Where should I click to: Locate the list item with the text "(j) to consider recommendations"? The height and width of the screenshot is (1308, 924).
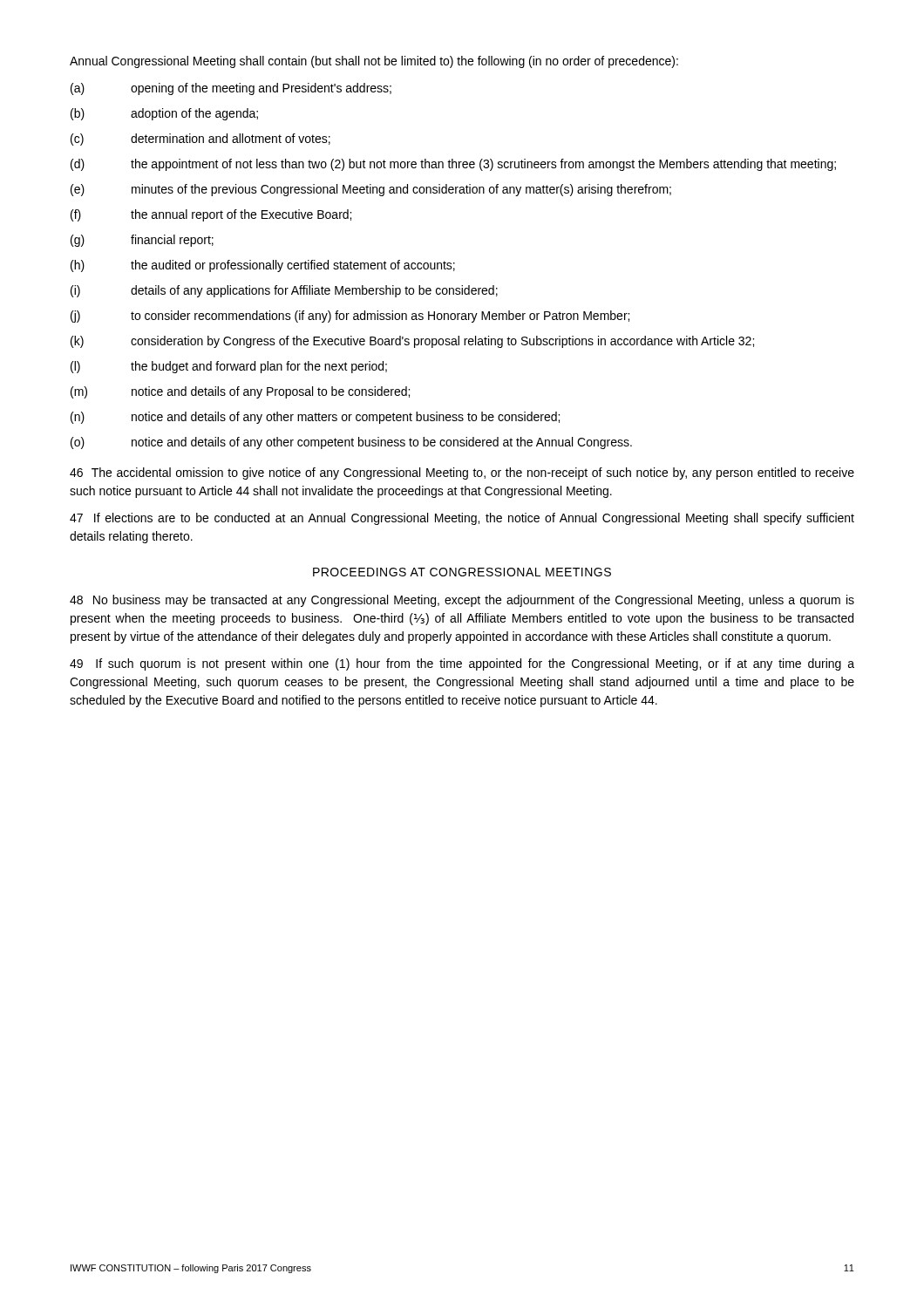tap(462, 316)
